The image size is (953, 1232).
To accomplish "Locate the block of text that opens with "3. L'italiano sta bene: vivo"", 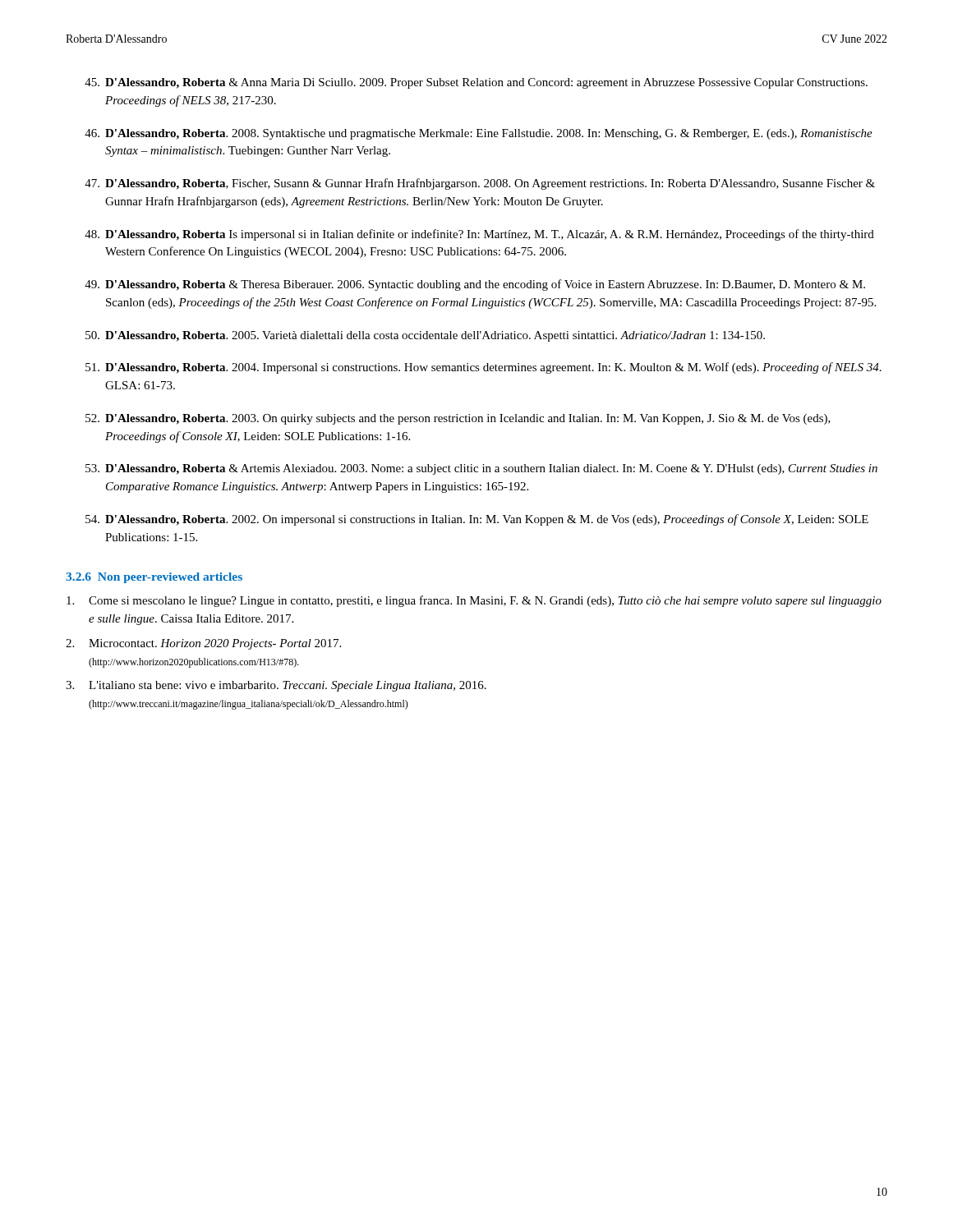I will tap(476, 695).
